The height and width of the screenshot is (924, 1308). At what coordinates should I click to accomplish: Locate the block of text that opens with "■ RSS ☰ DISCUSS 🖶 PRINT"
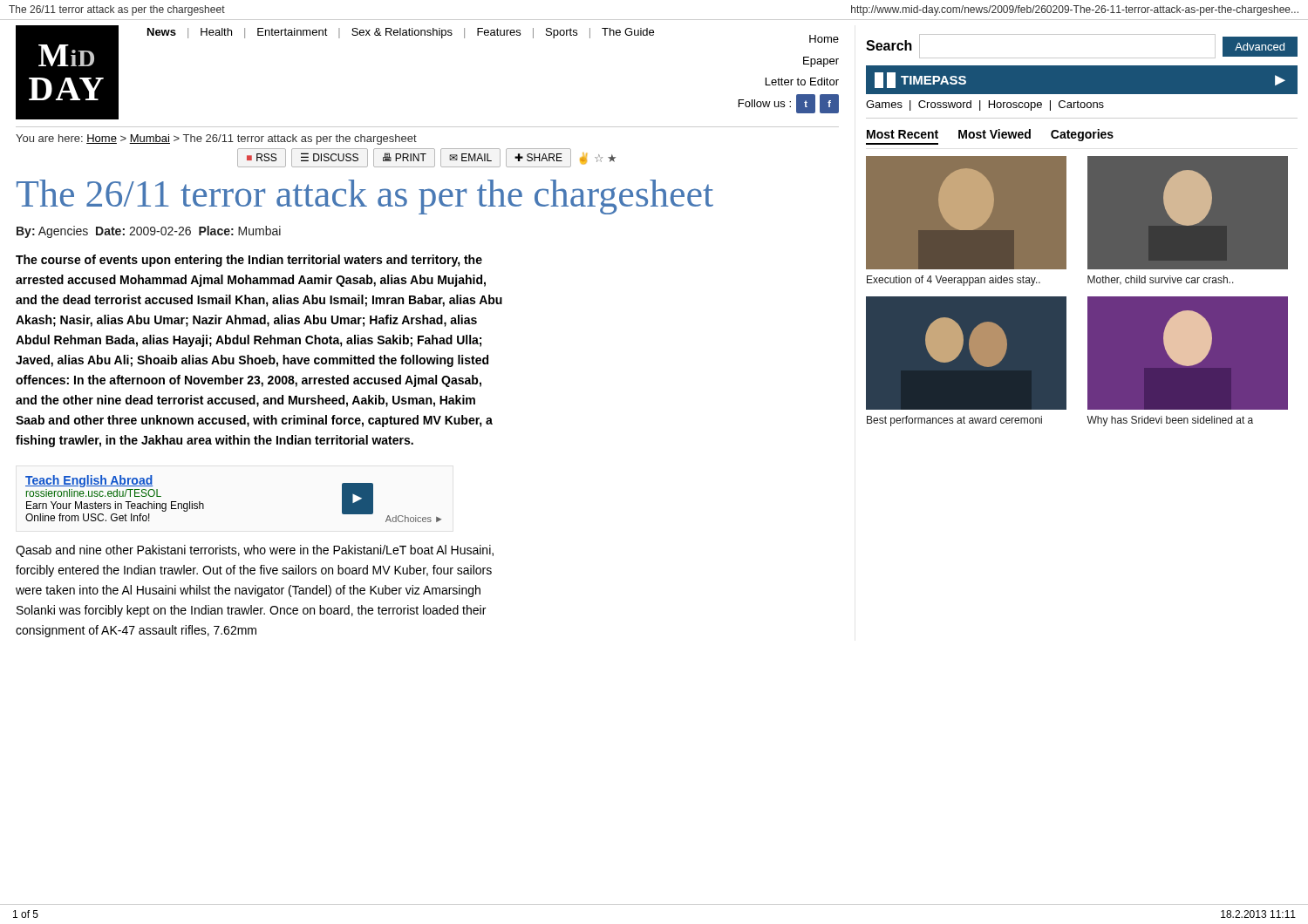pos(427,158)
